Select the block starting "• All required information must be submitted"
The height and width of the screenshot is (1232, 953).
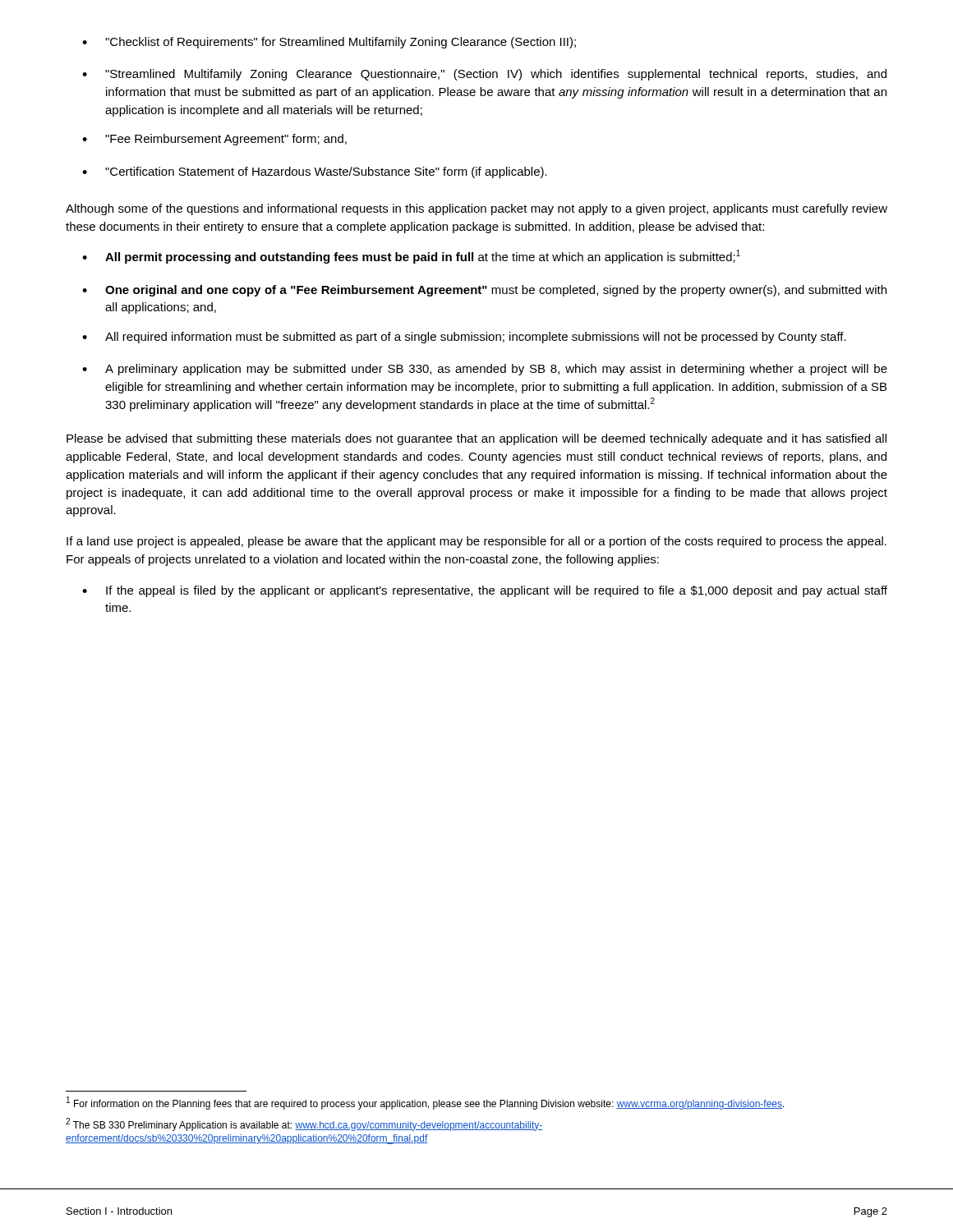coord(485,338)
